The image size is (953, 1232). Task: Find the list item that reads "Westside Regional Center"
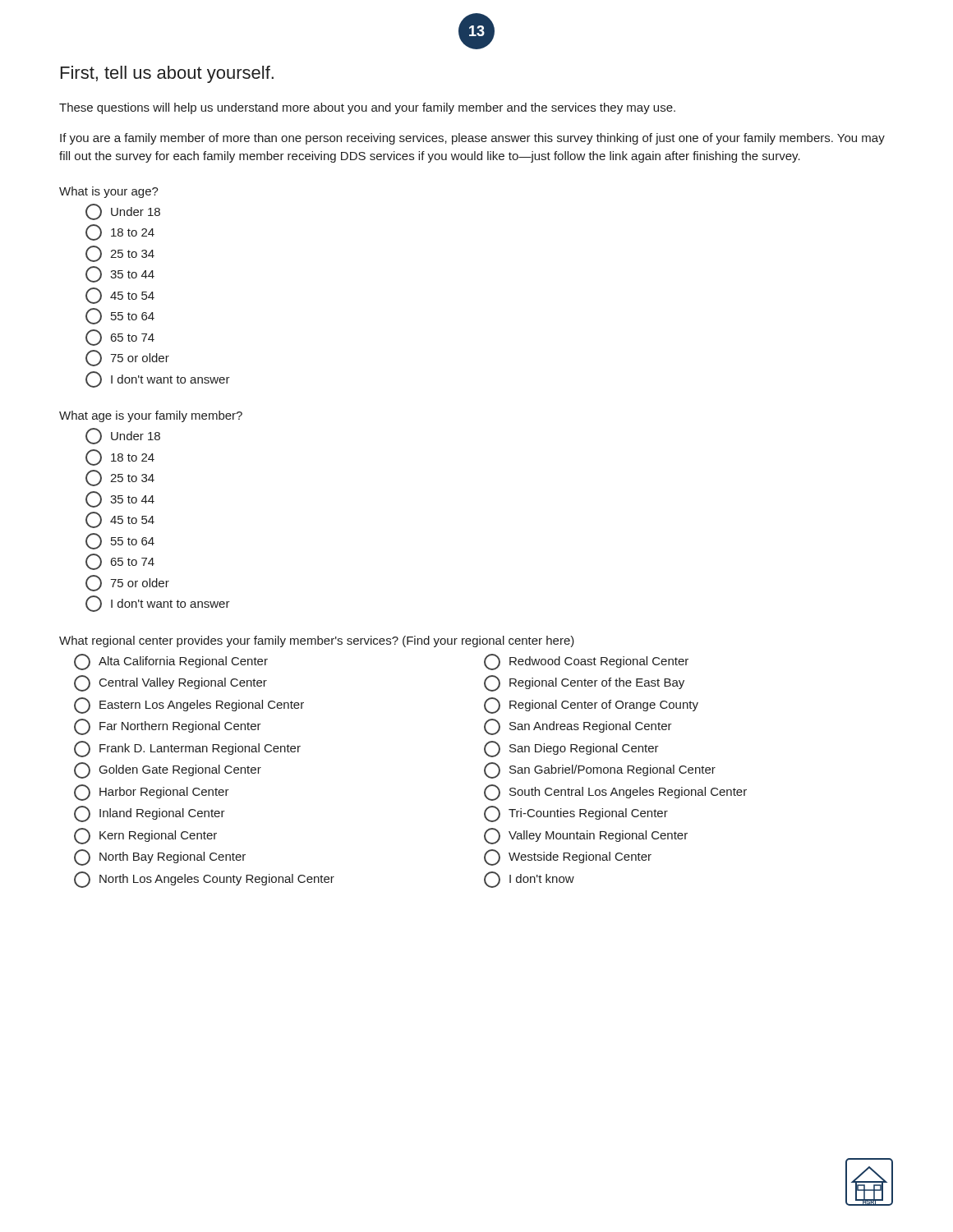pos(568,857)
